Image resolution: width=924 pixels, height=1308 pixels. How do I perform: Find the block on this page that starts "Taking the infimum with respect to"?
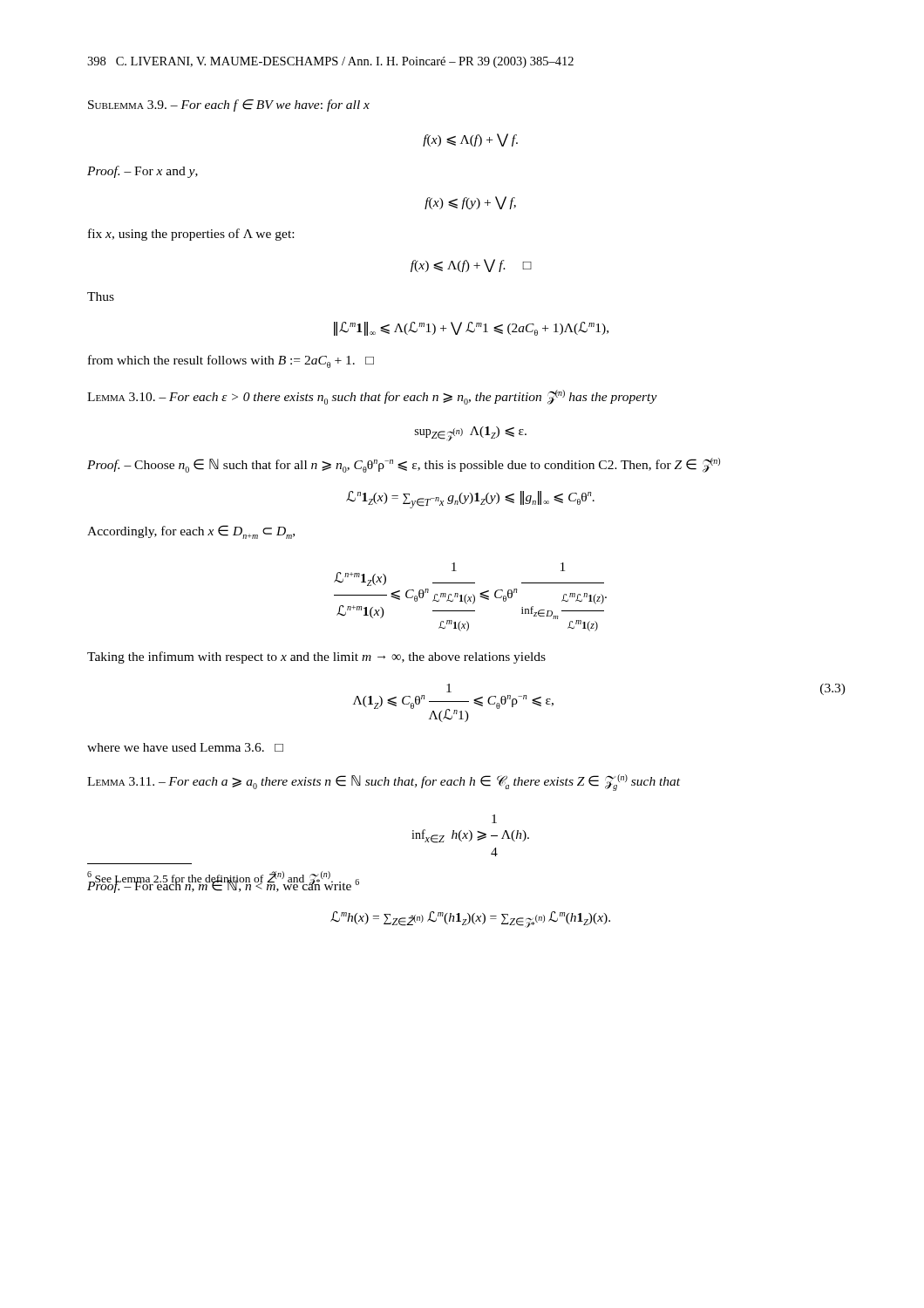pyautogui.click(x=316, y=657)
